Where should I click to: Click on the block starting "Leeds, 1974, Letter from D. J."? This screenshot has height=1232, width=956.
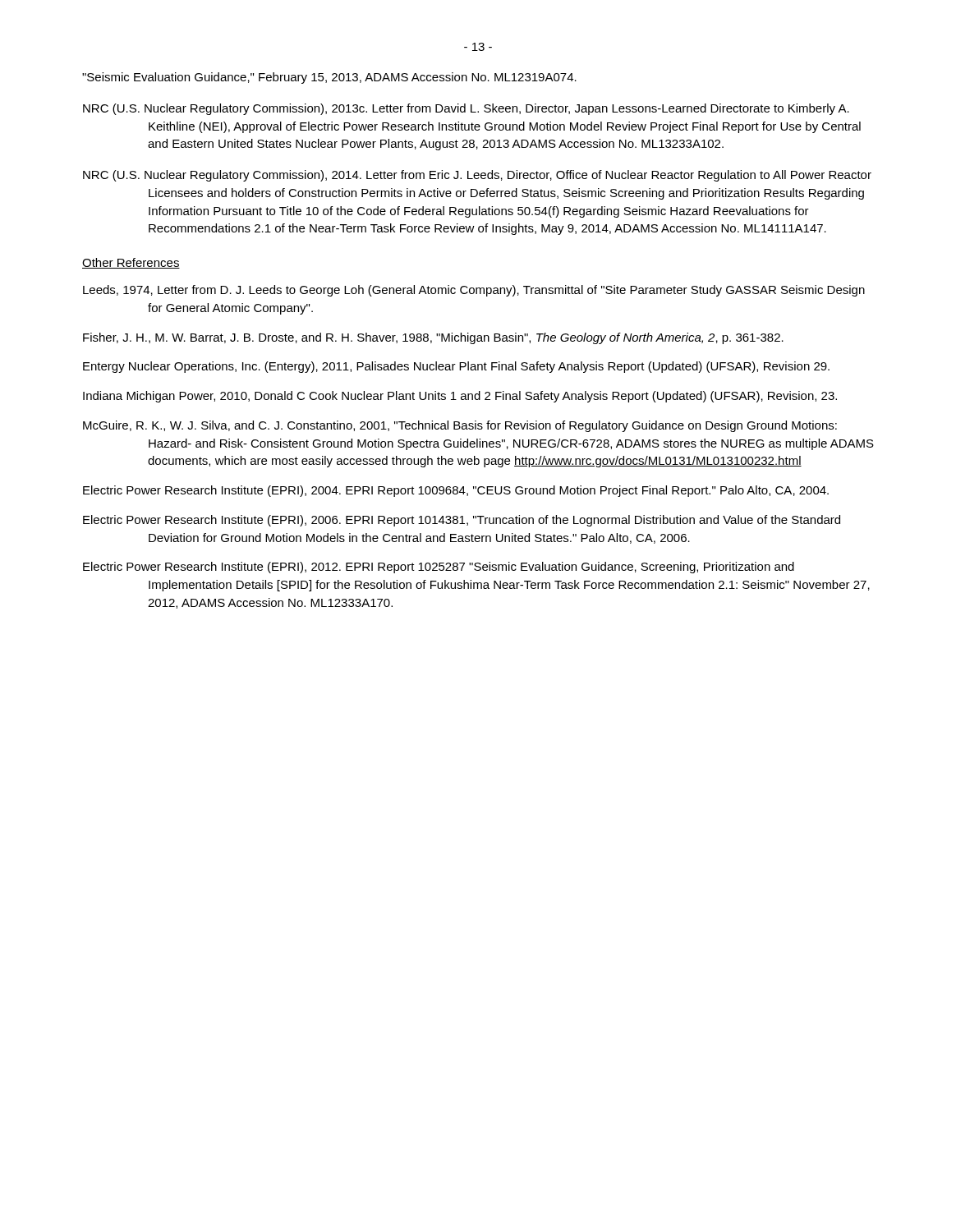pyautogui.click(x=474, y=298)
